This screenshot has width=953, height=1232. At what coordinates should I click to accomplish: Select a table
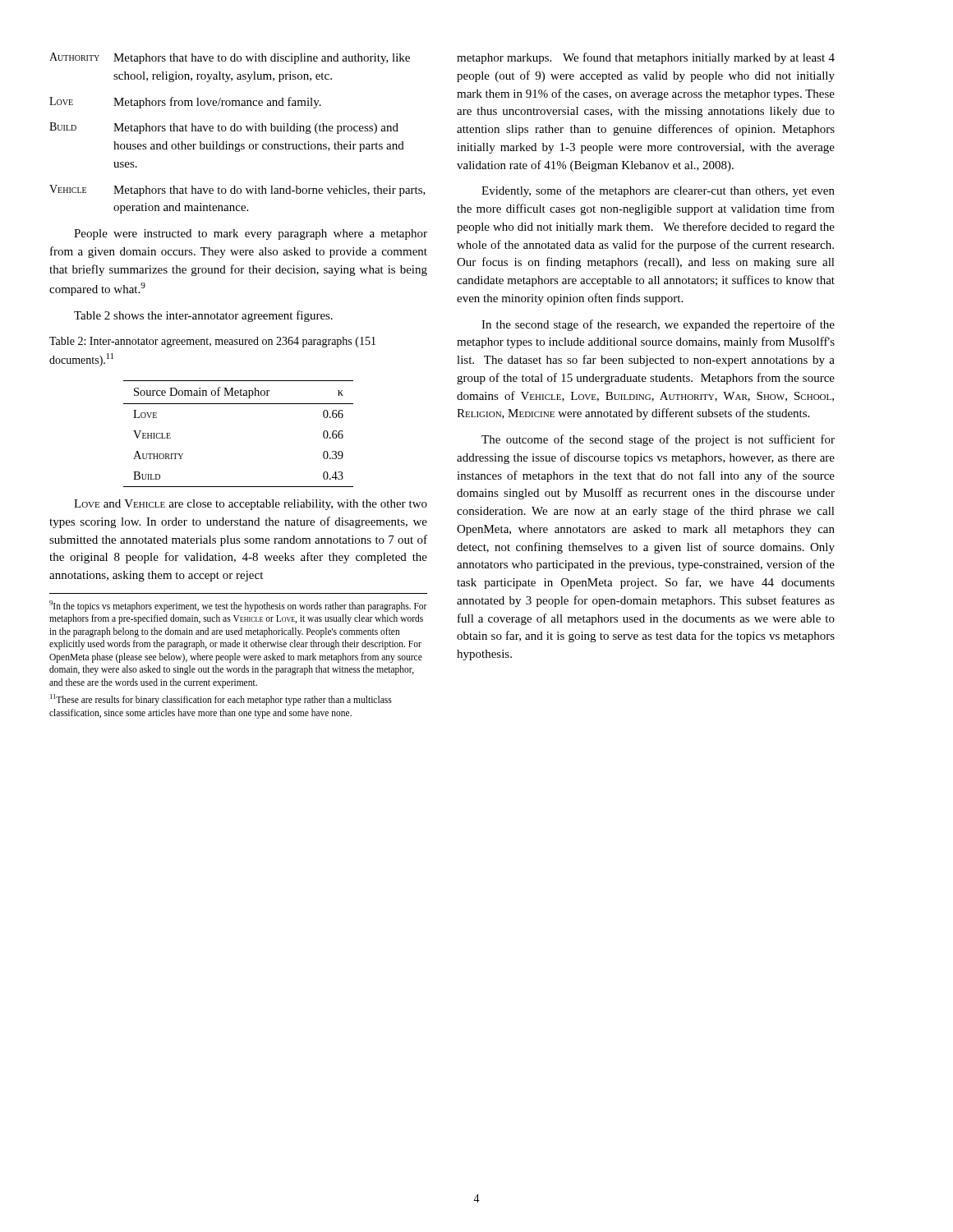click(x=238, y=434)
